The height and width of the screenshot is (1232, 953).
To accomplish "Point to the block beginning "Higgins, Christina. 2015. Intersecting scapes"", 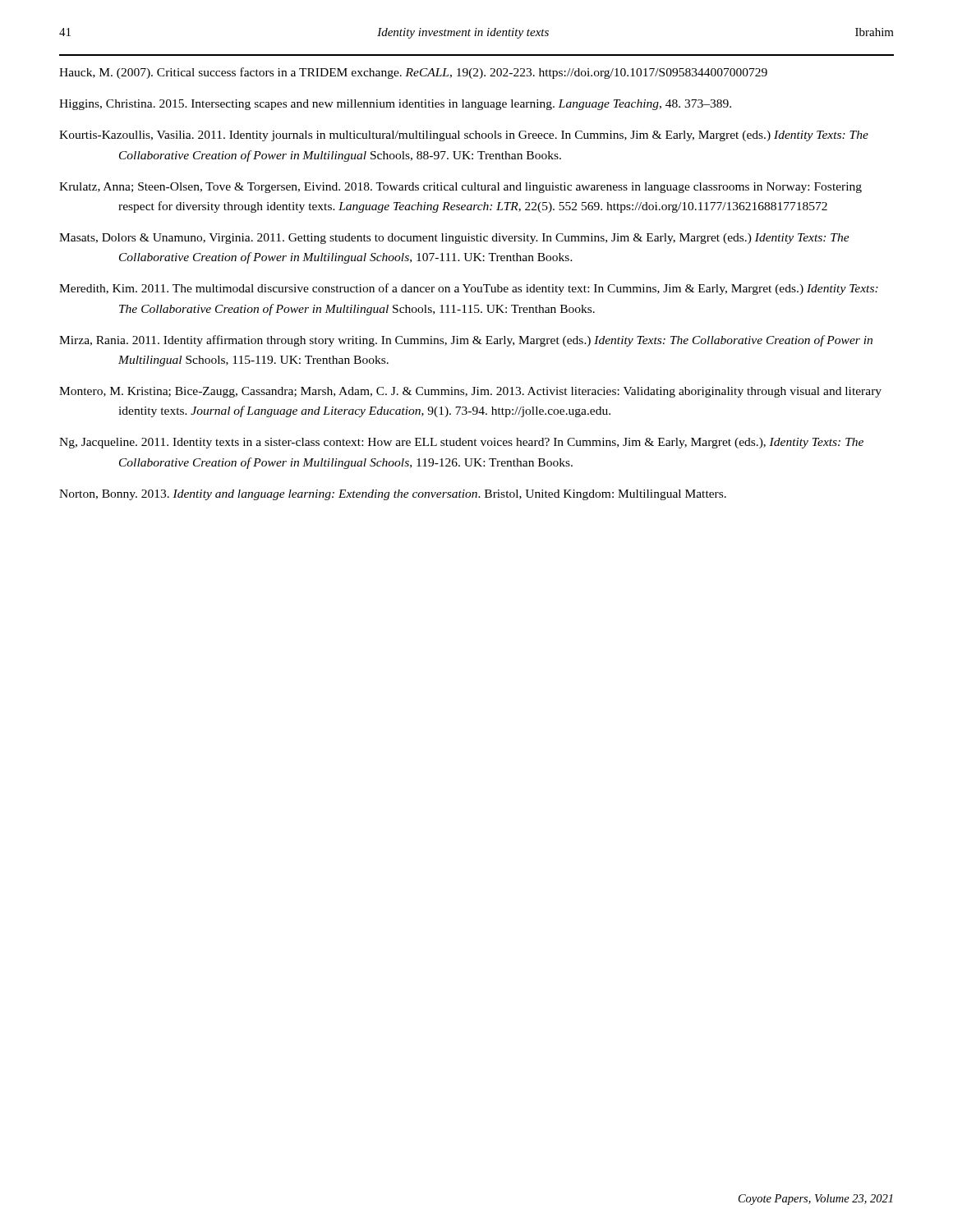I will 396,103.
